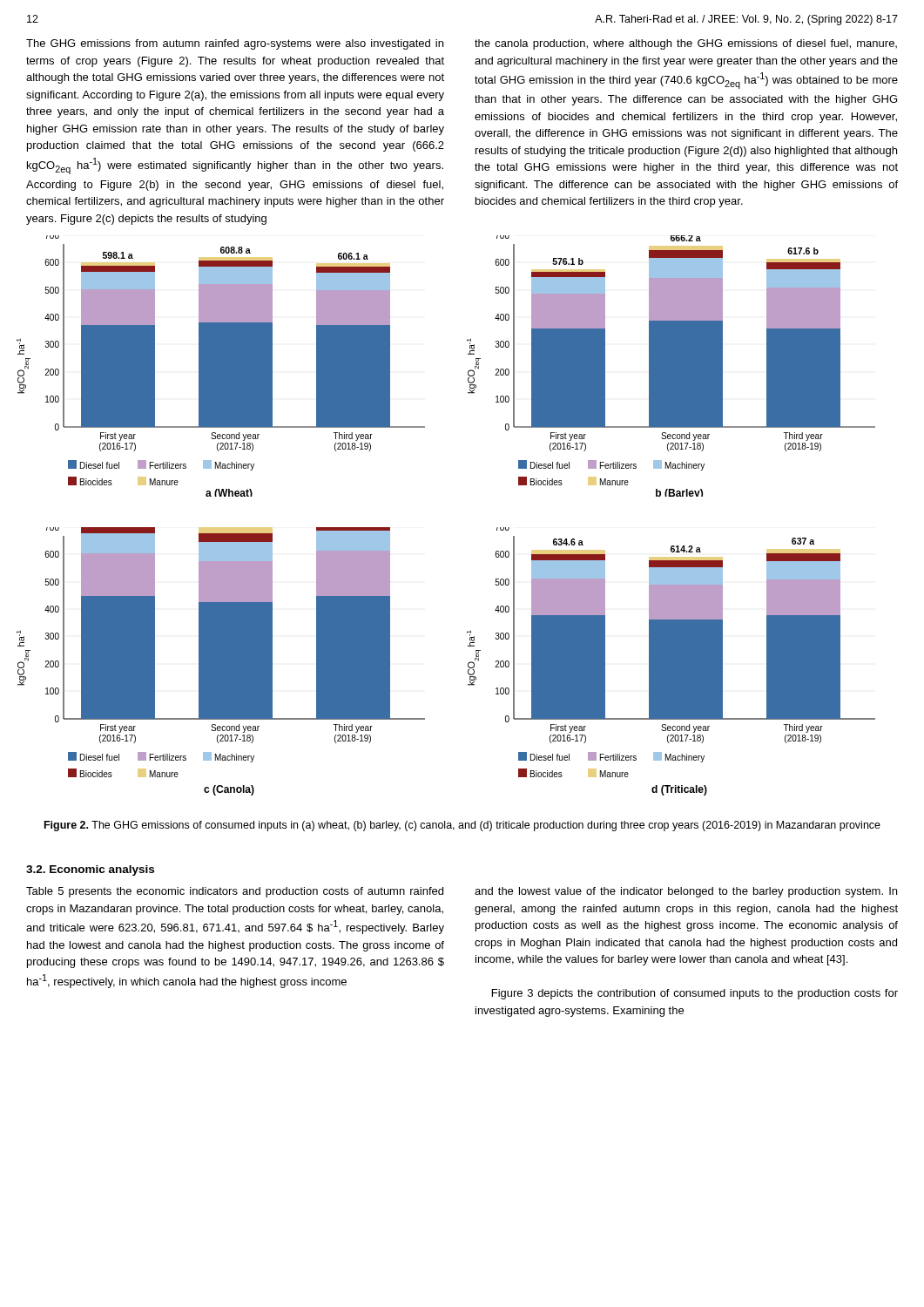Point to the element starting "and the lowest value"
The width and height of the screenshot is (924, 1307).
tap(686, 950)
